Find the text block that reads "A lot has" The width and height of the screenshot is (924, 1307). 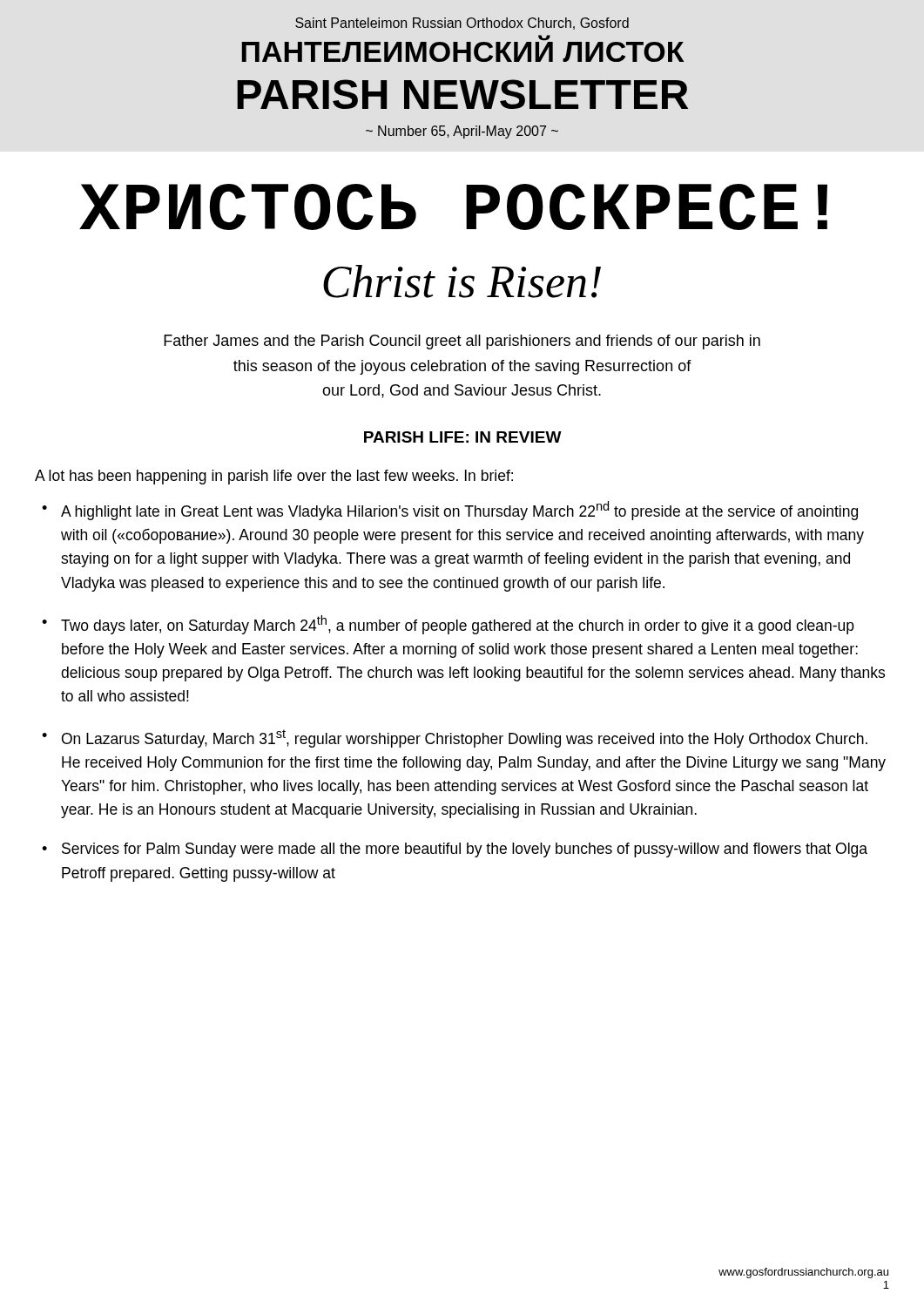click(275, 476)
